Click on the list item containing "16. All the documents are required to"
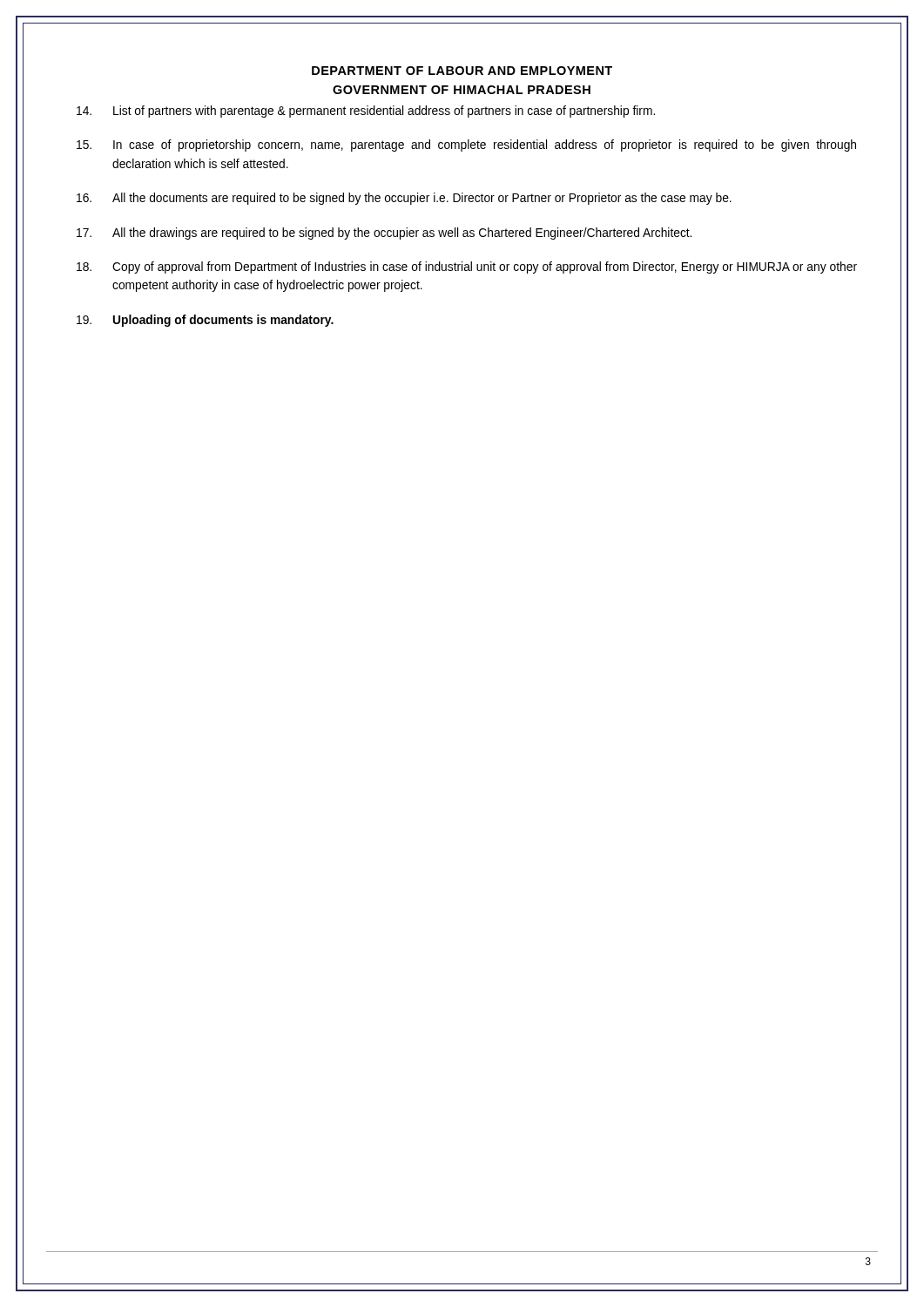 [466, 199]
